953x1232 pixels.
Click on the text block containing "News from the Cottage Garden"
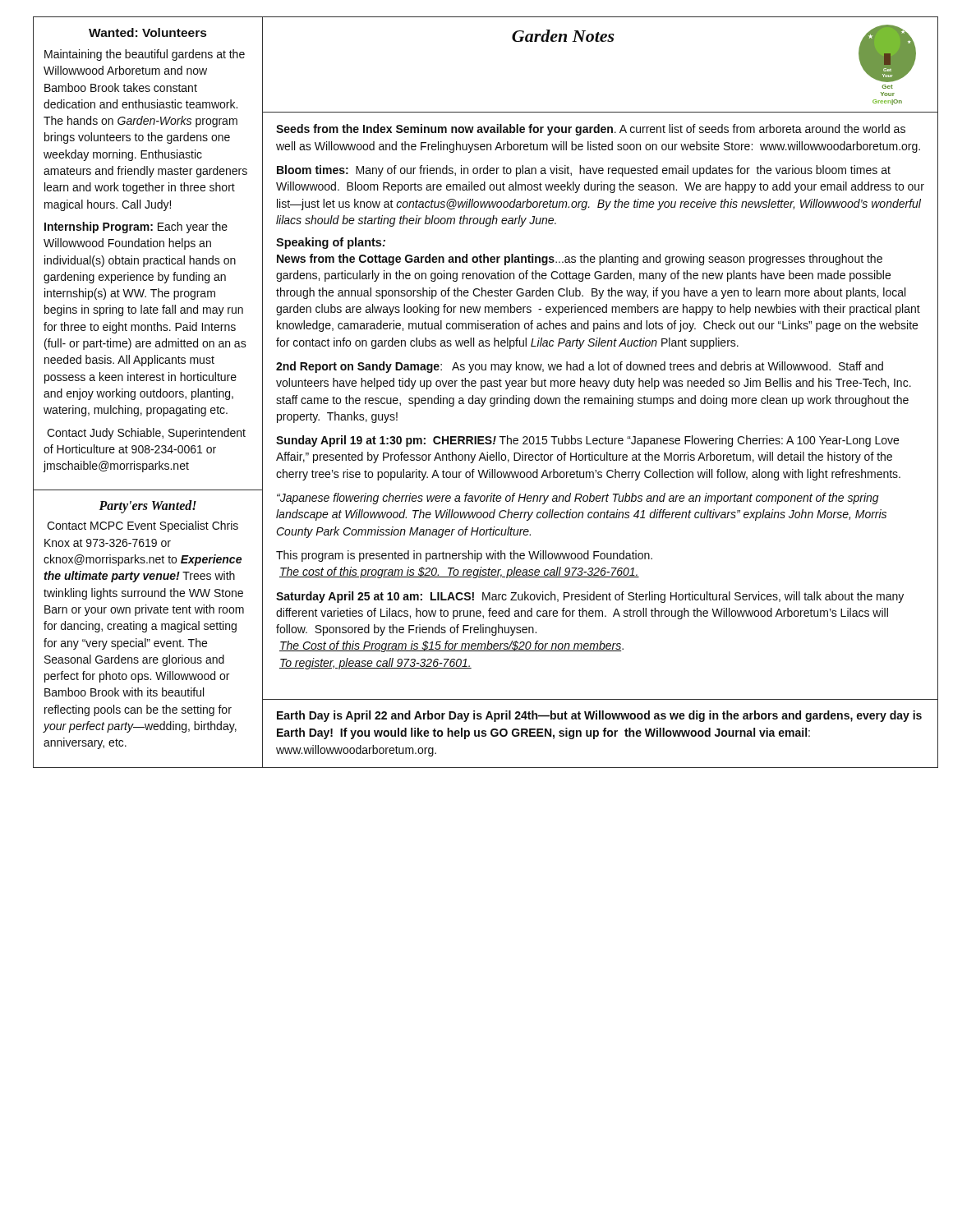click(x=598, y=301)
